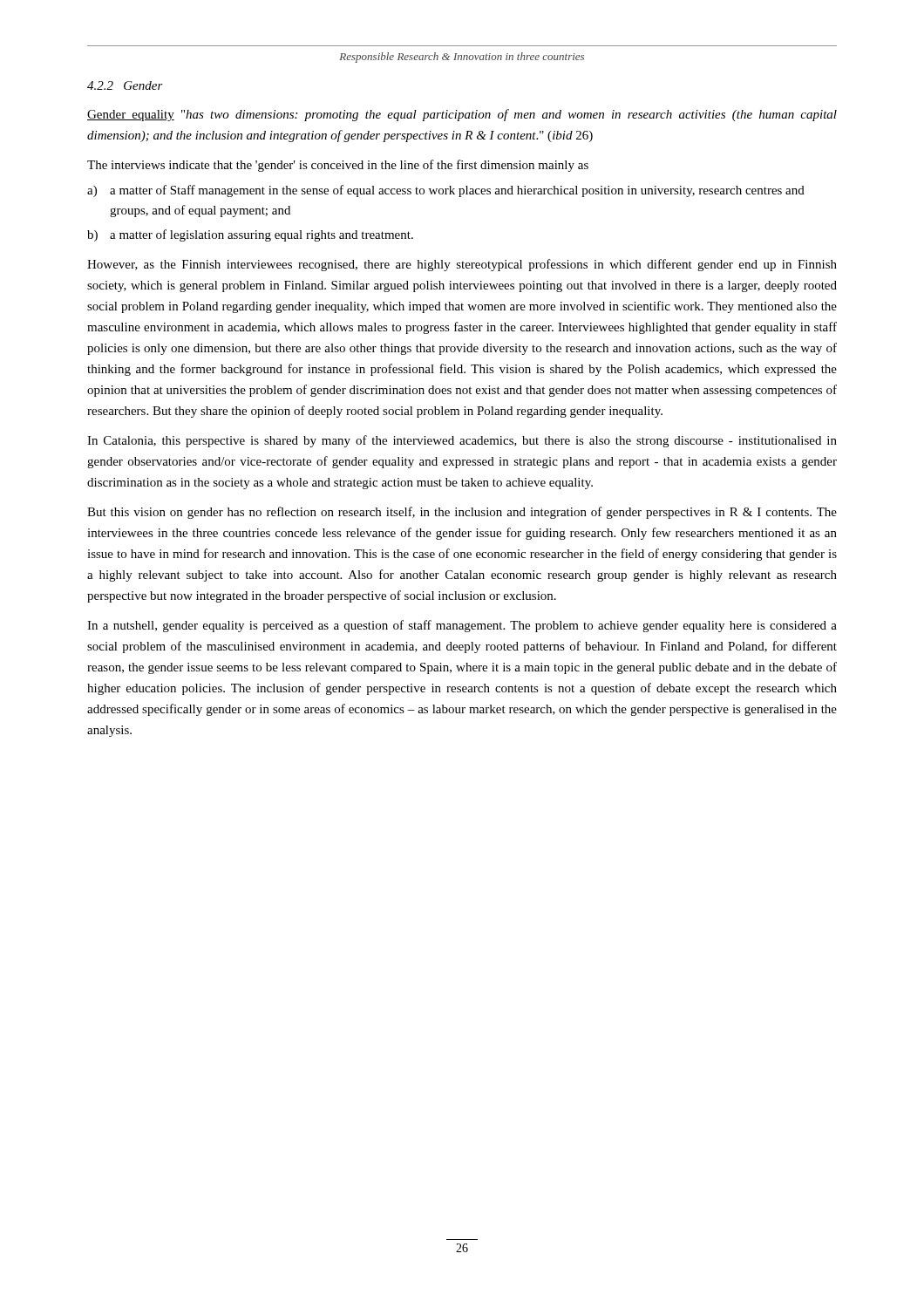The height and width of the screenshot is (1308, 924).
Task: Point to the block beginning "But this vision on gender has"
Action: pyautogui.click(x=462, y=554)
